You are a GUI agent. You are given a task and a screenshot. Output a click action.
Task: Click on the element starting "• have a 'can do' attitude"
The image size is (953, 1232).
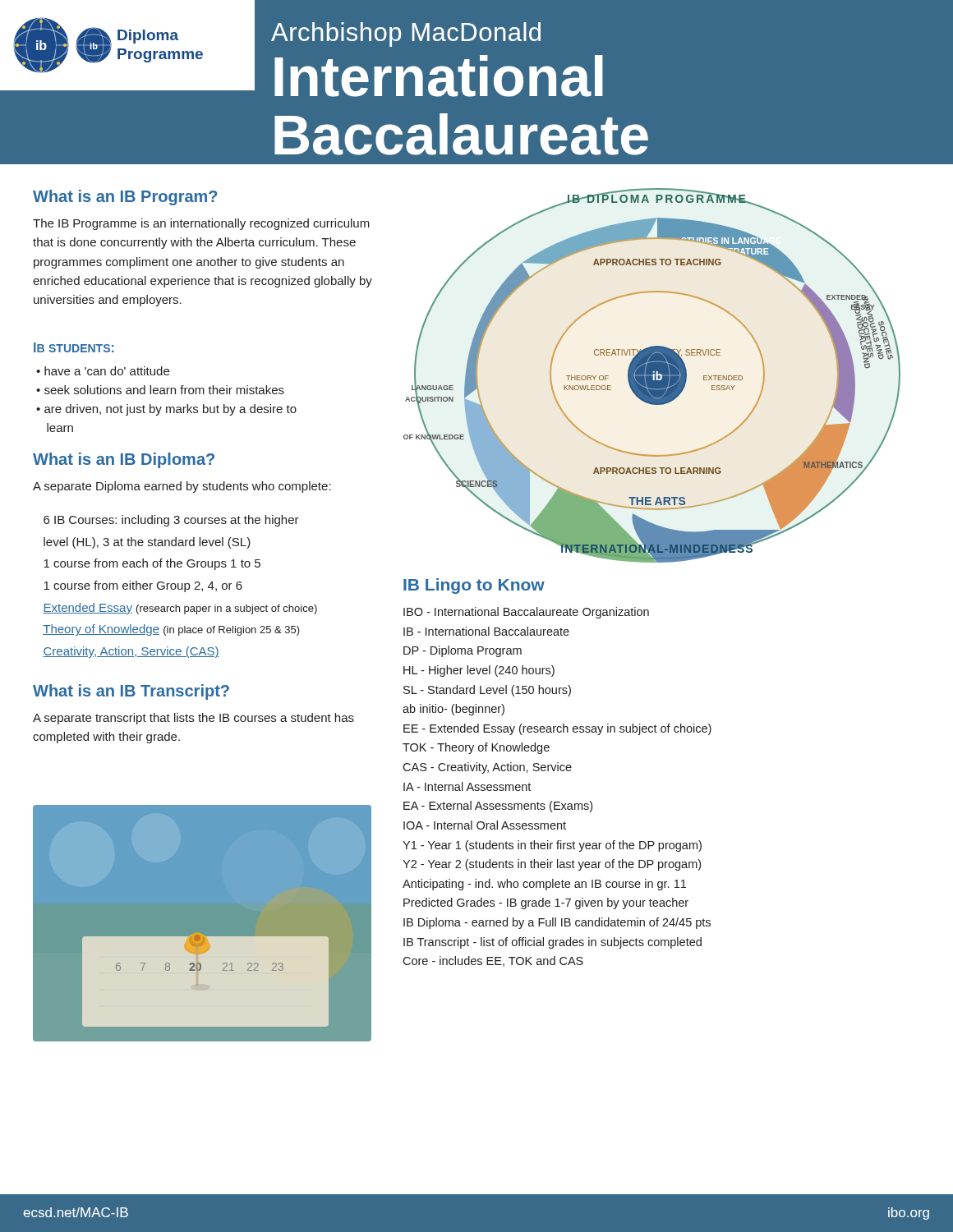coord(103,371)
